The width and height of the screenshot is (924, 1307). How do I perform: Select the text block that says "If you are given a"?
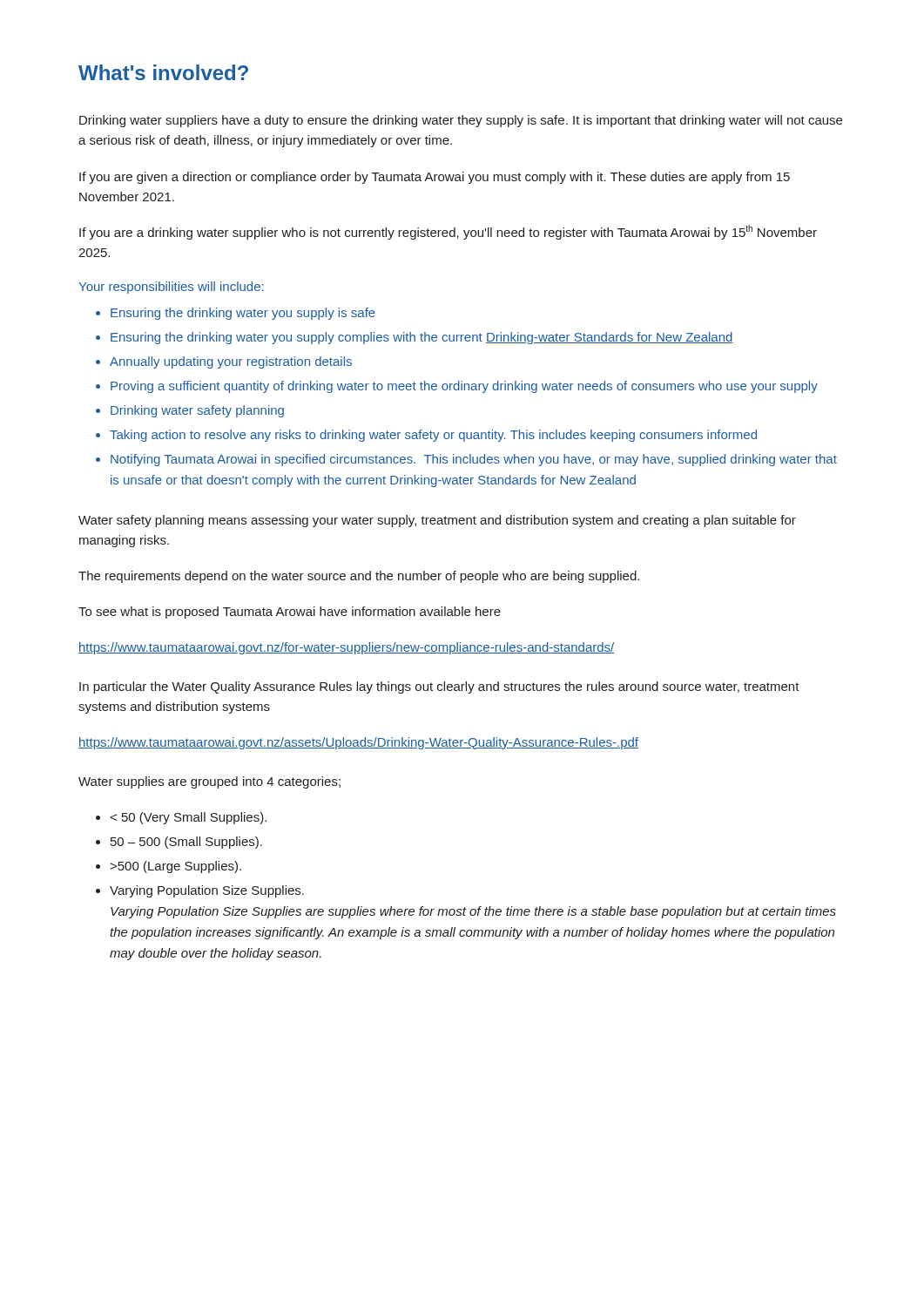[434, 186]
